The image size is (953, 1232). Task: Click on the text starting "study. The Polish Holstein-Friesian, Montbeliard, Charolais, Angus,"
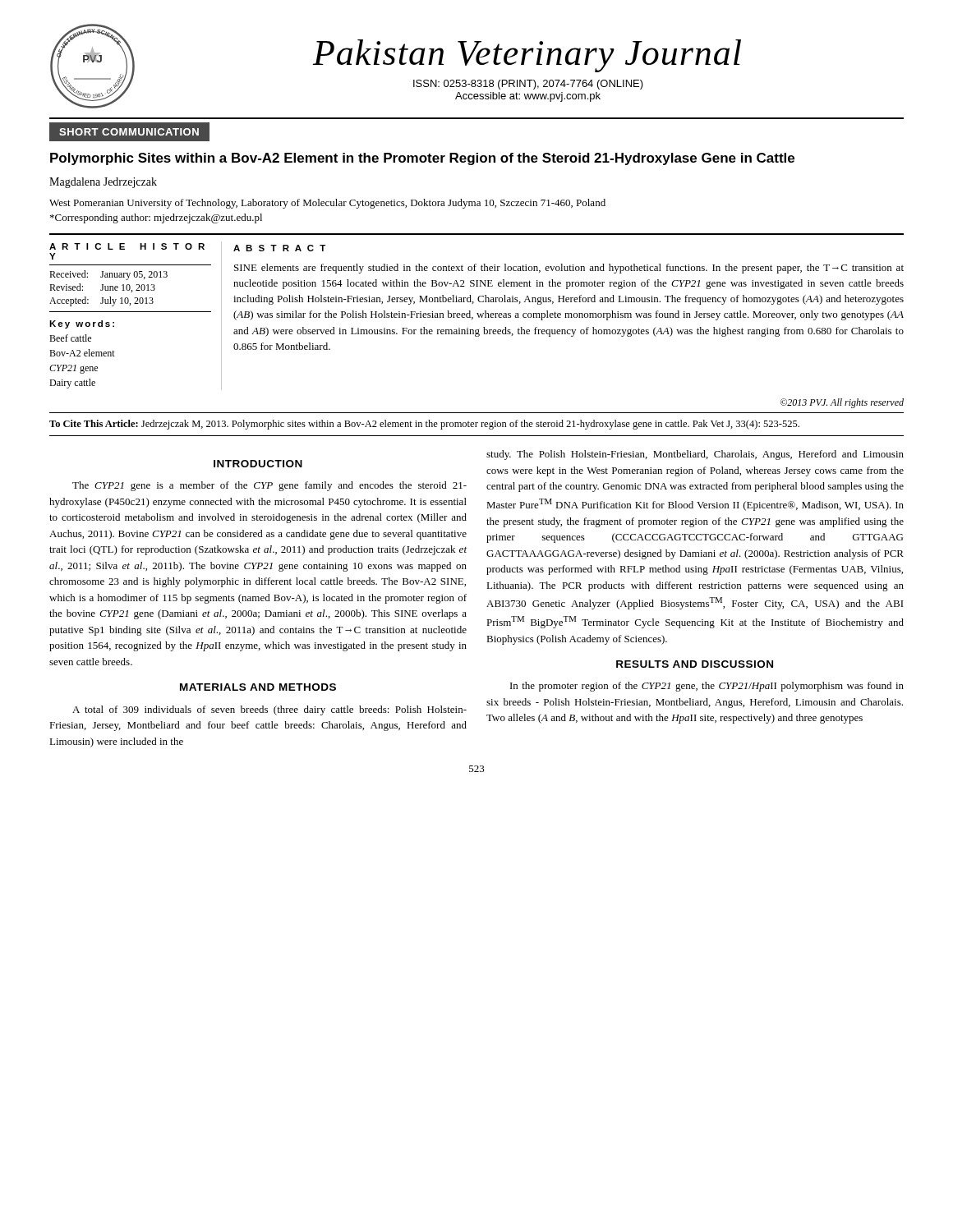click(695, 546)
